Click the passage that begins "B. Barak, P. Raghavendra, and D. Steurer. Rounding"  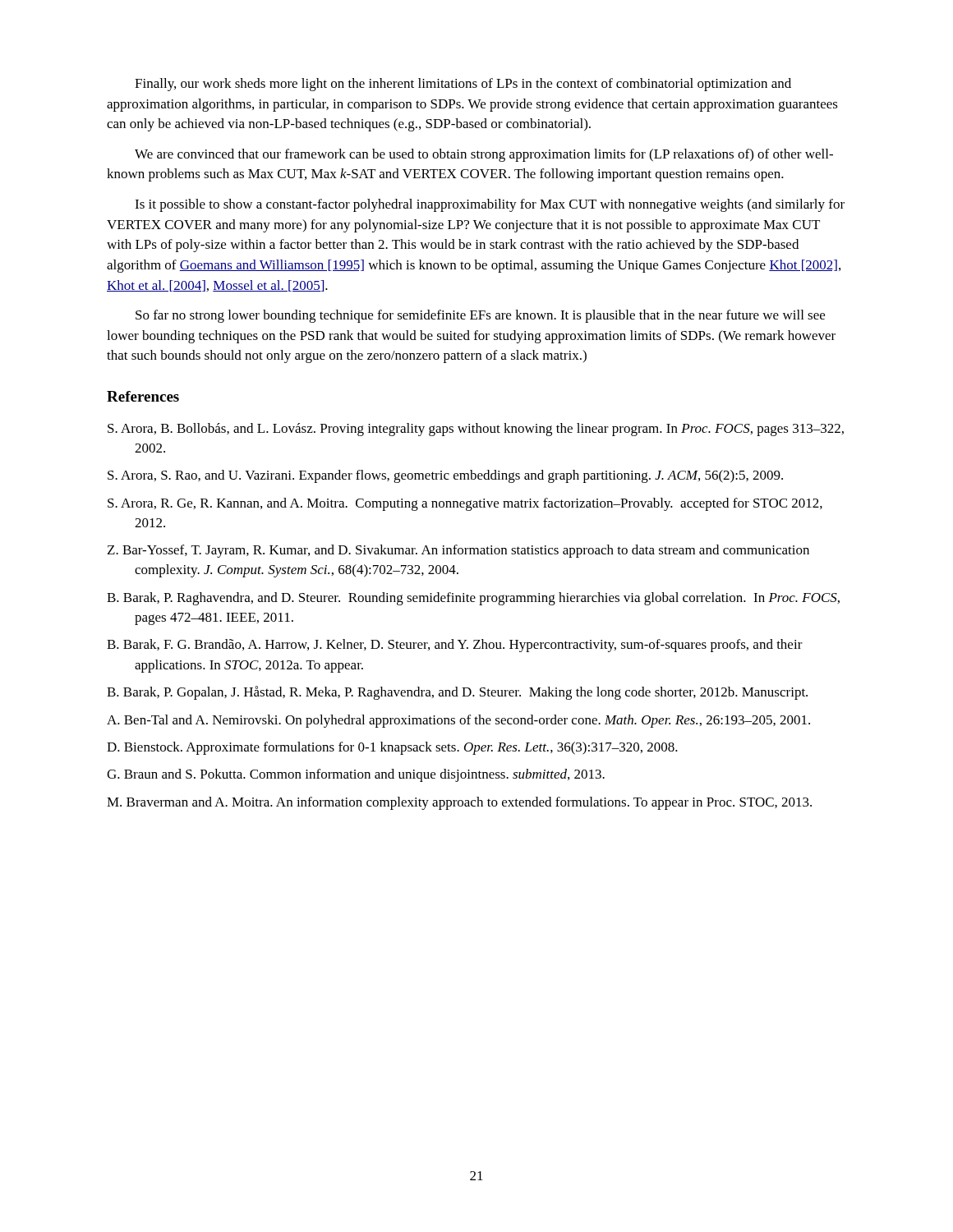[x=474, y=607]
